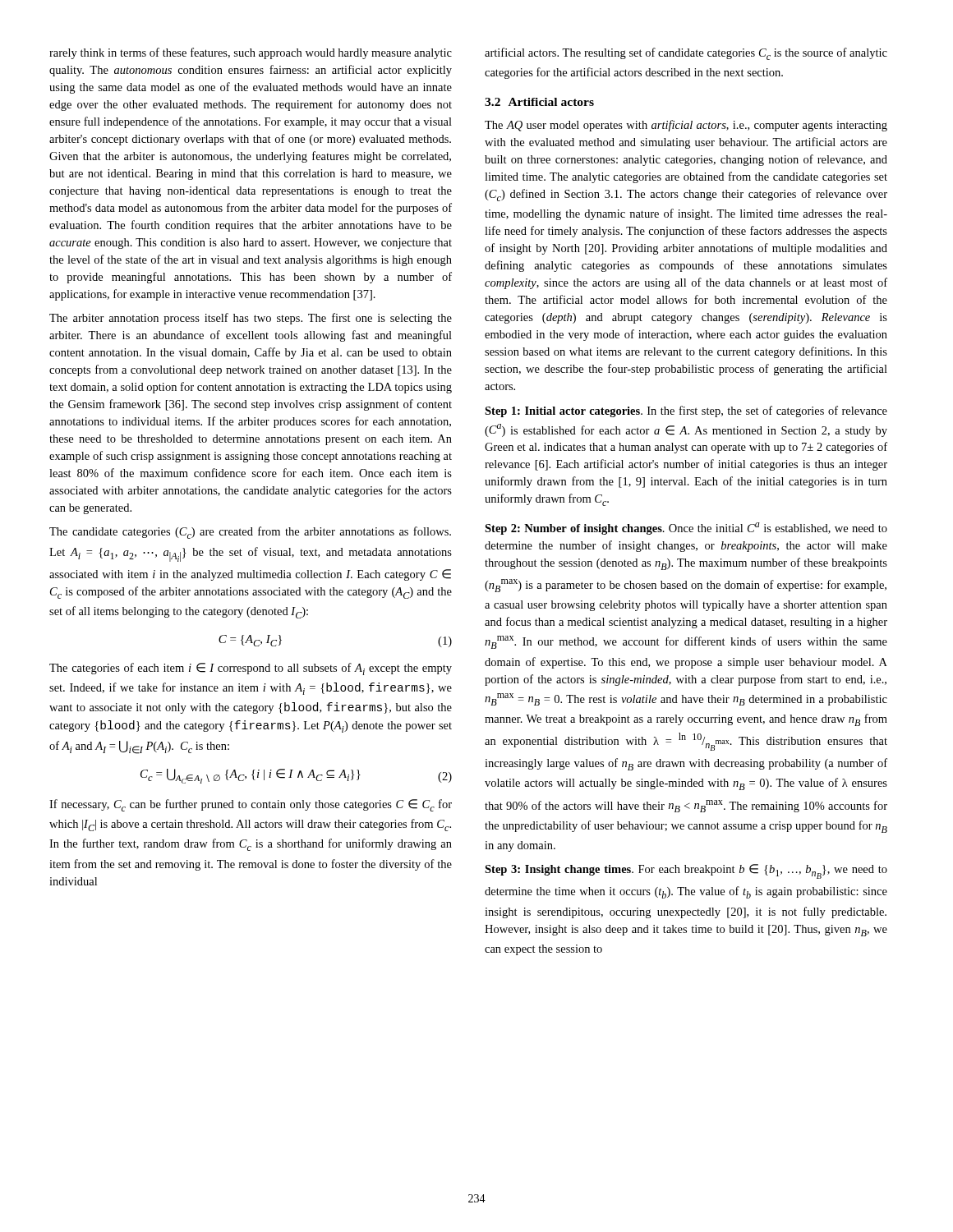Point to the block beginning "artificial actors. The resulting set of"
Viewport: 953px width, 1232px height.
click(x=686, y=63)
